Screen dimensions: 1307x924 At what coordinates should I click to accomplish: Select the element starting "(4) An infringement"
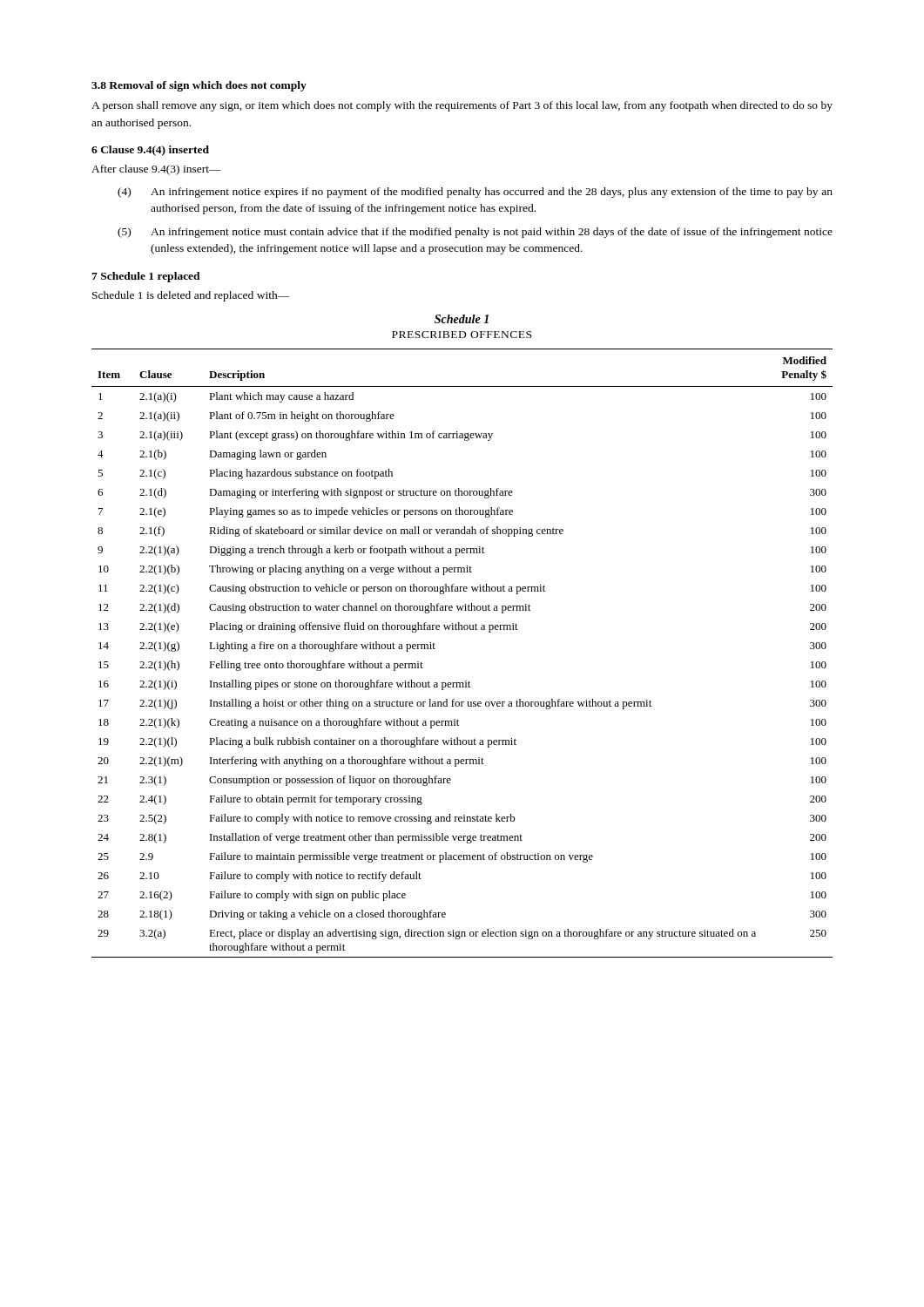475,200
